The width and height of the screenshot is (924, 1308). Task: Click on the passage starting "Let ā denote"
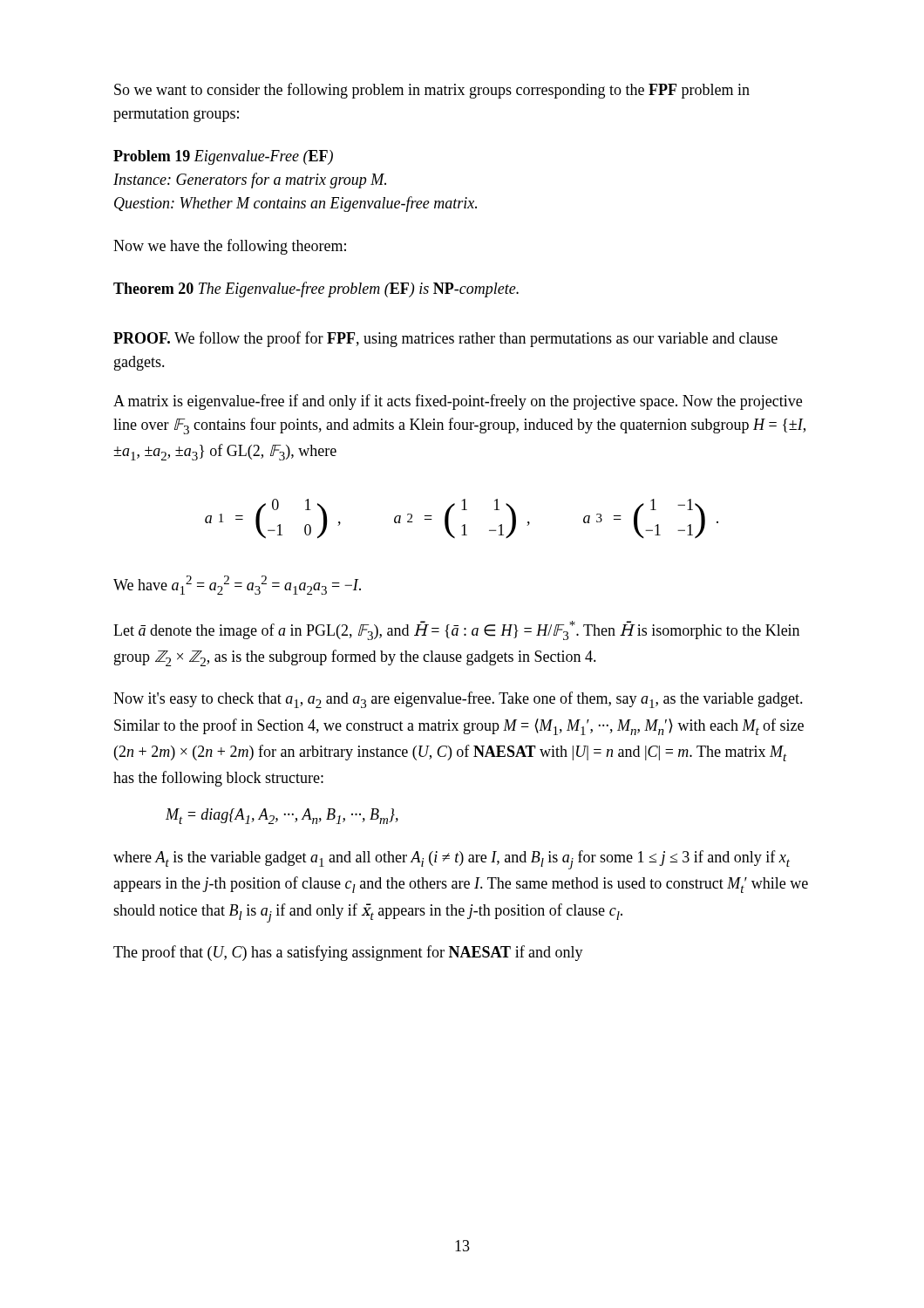click(462, 644)
